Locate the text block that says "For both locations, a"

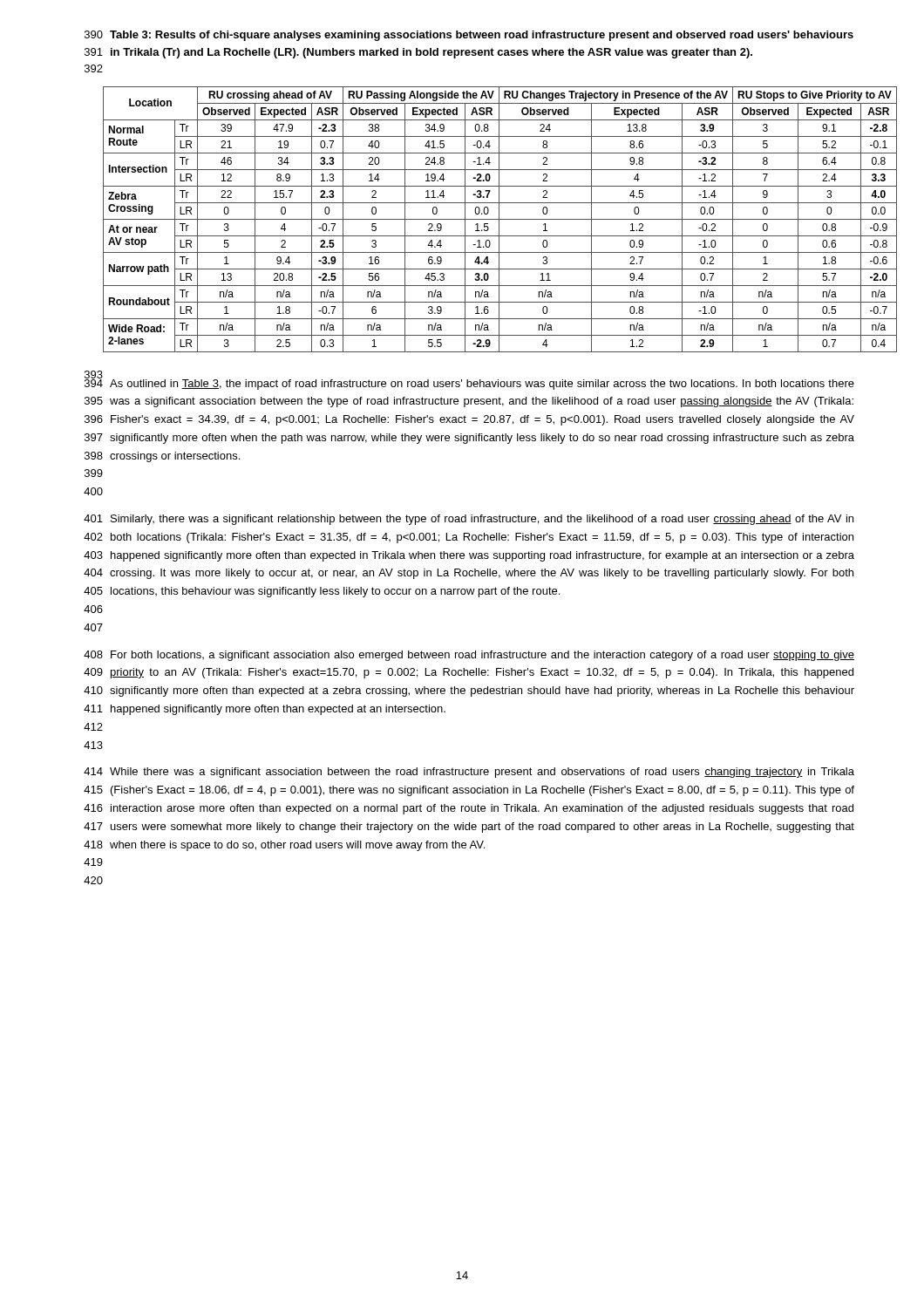tap(482, 681)
